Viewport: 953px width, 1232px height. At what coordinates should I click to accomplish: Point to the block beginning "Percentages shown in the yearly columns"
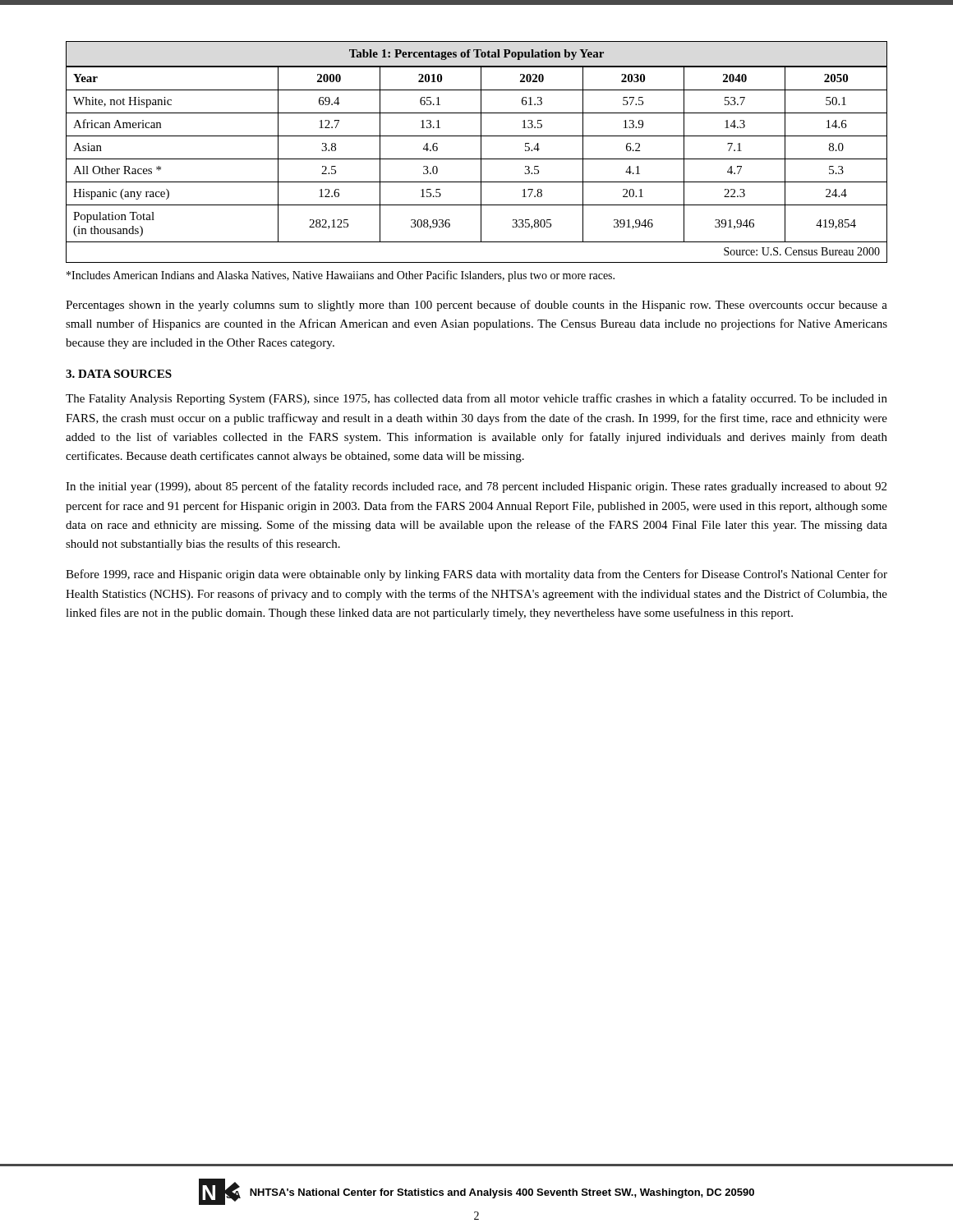[476, 323]
